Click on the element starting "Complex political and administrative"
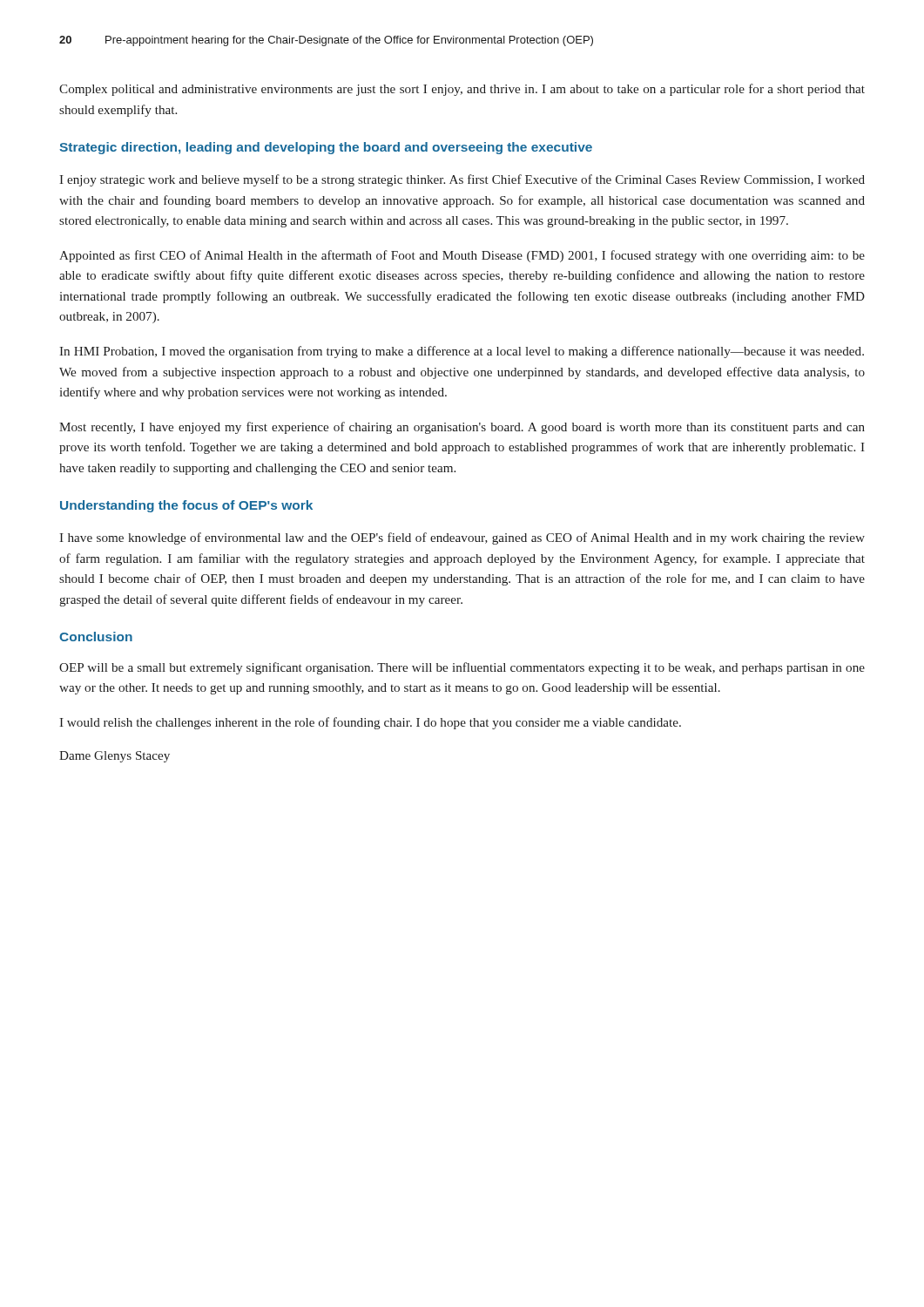 click(x=462, y=99)
